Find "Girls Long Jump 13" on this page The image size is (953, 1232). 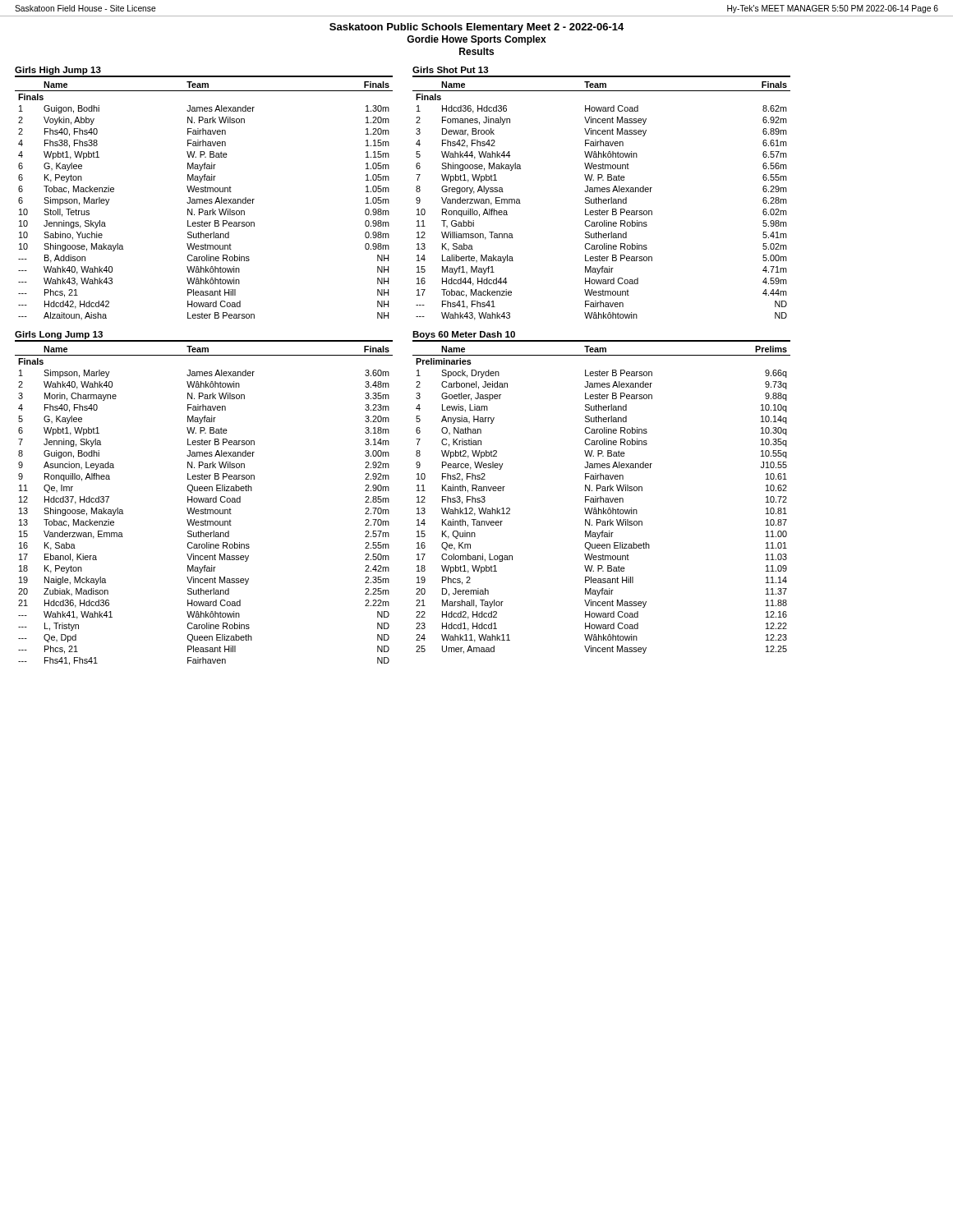click(x=59, y=334)
